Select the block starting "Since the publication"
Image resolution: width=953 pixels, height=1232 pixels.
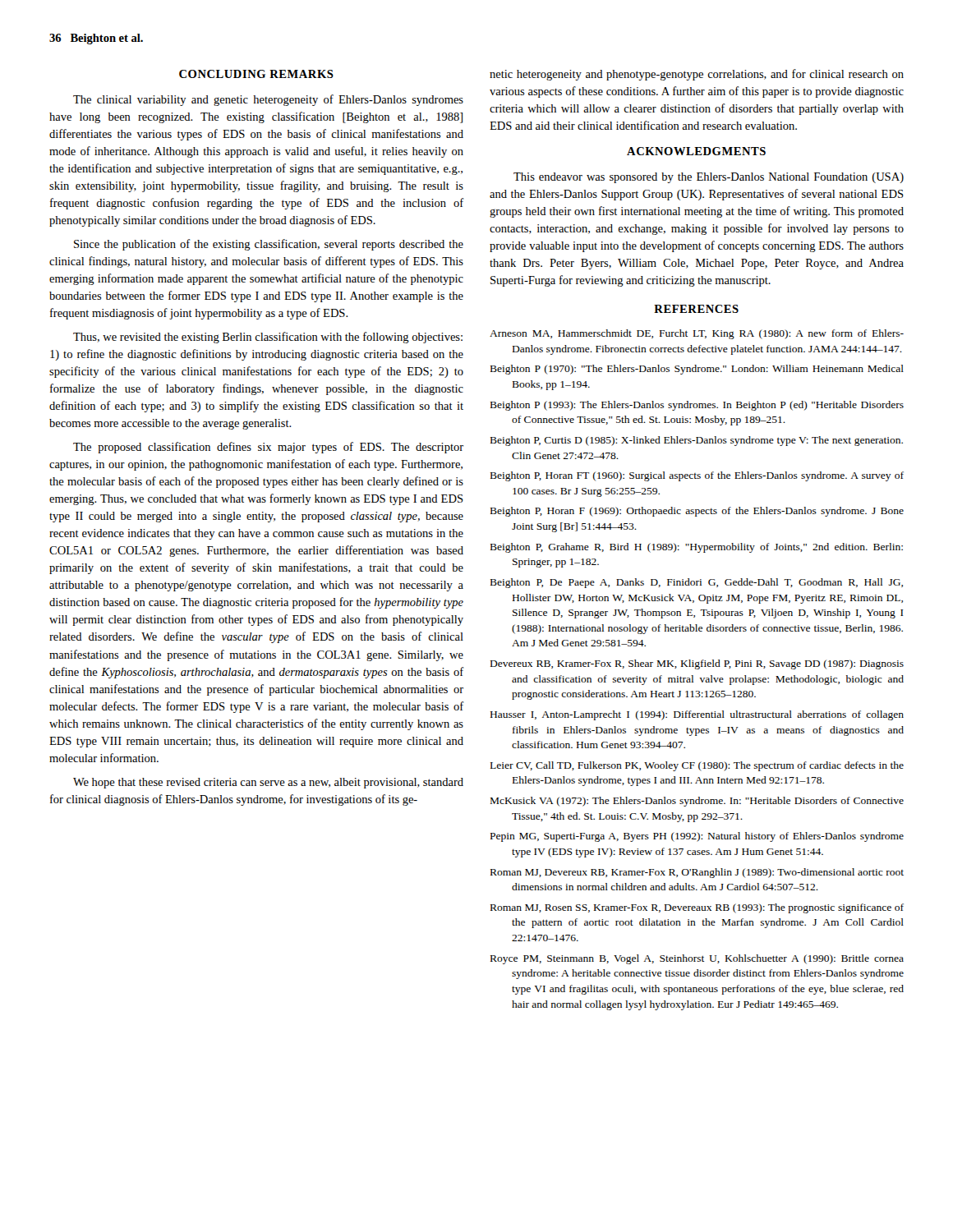click(256, 279)
